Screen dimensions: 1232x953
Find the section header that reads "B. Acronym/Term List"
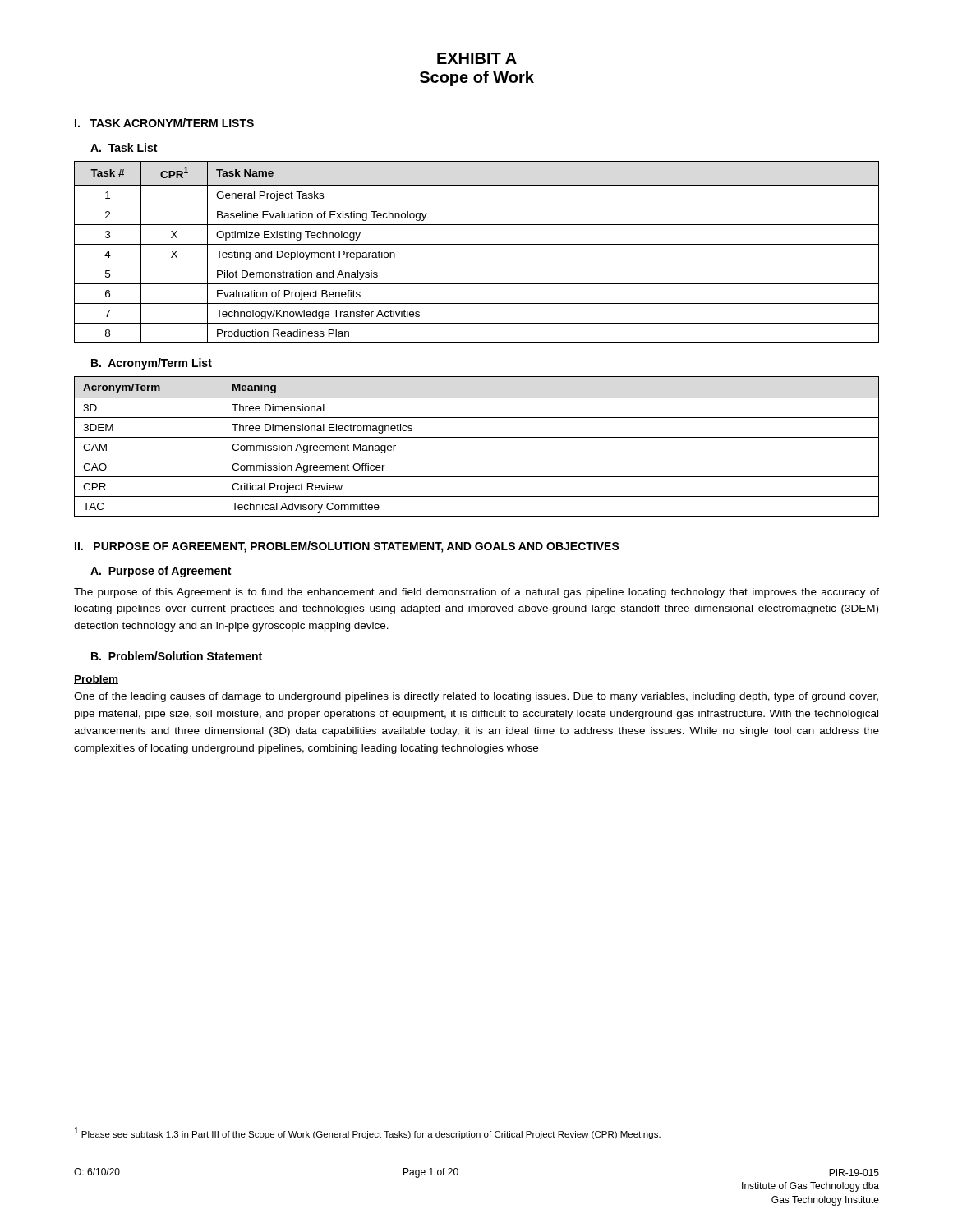pos(151,363)
